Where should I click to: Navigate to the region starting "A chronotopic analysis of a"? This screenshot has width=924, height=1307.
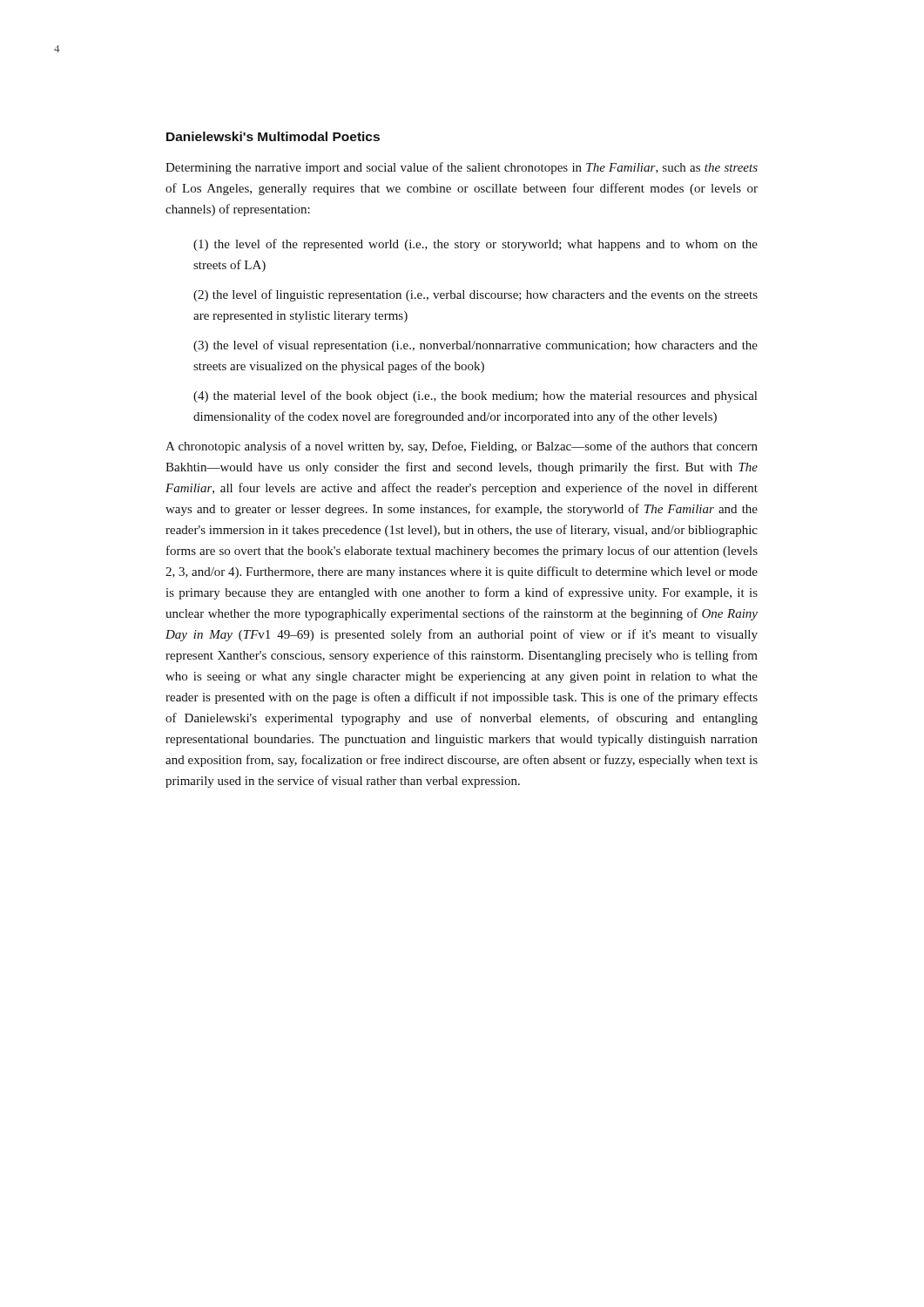tap(462, 613)
